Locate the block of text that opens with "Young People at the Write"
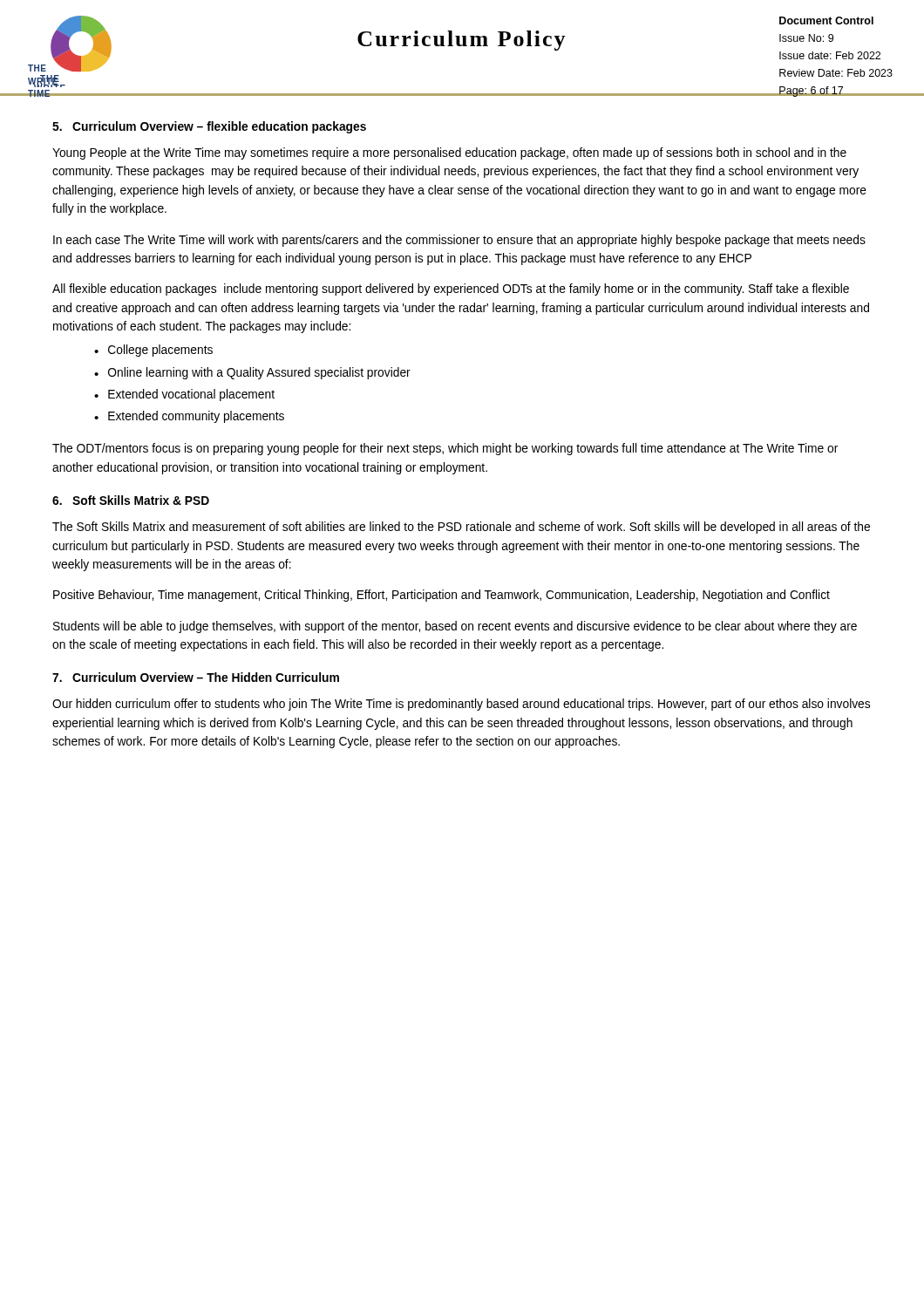The image size is (924, 1308). click(x=459, y=181)
